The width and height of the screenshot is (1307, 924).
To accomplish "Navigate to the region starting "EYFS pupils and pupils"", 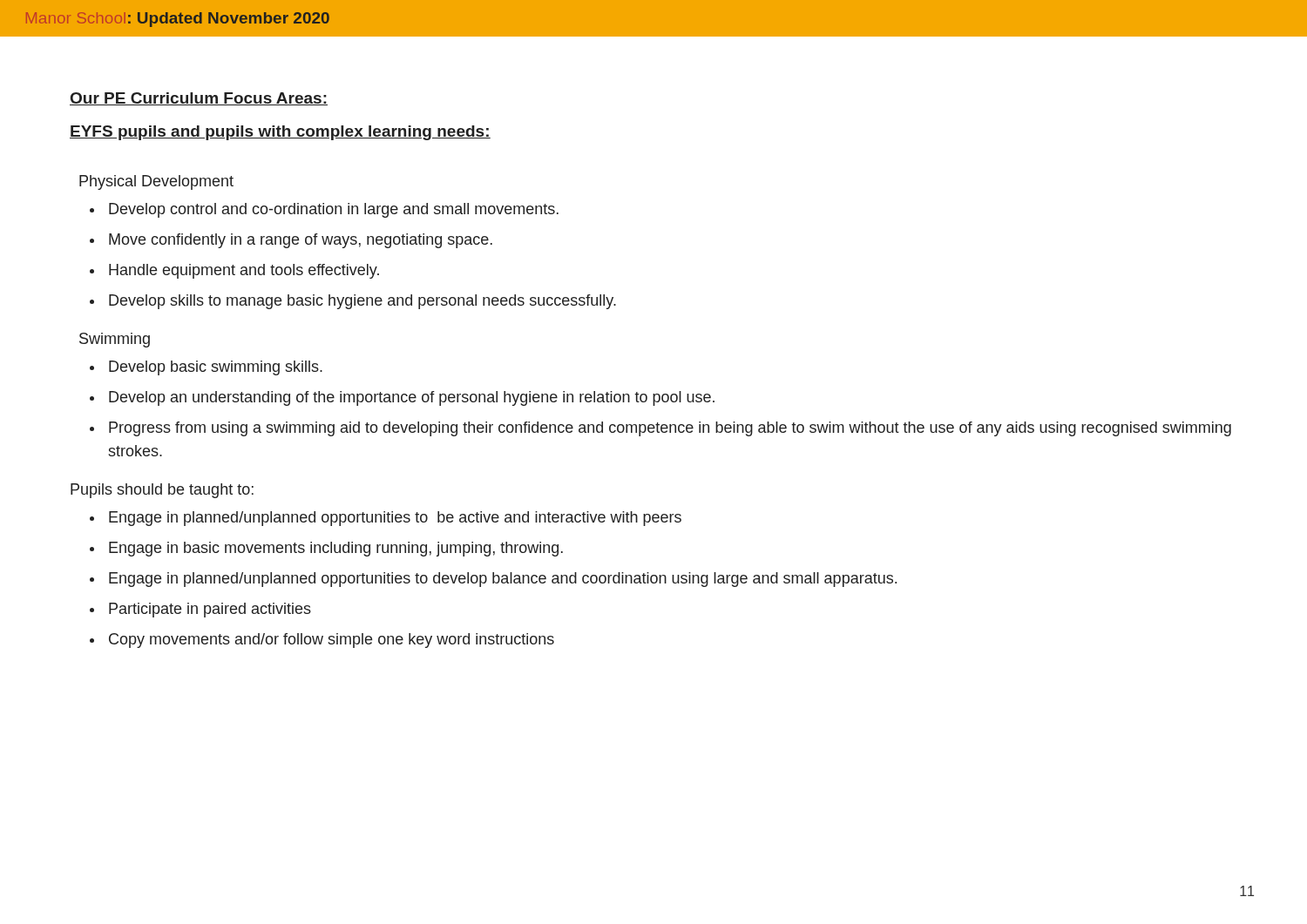I will [280, 132].
